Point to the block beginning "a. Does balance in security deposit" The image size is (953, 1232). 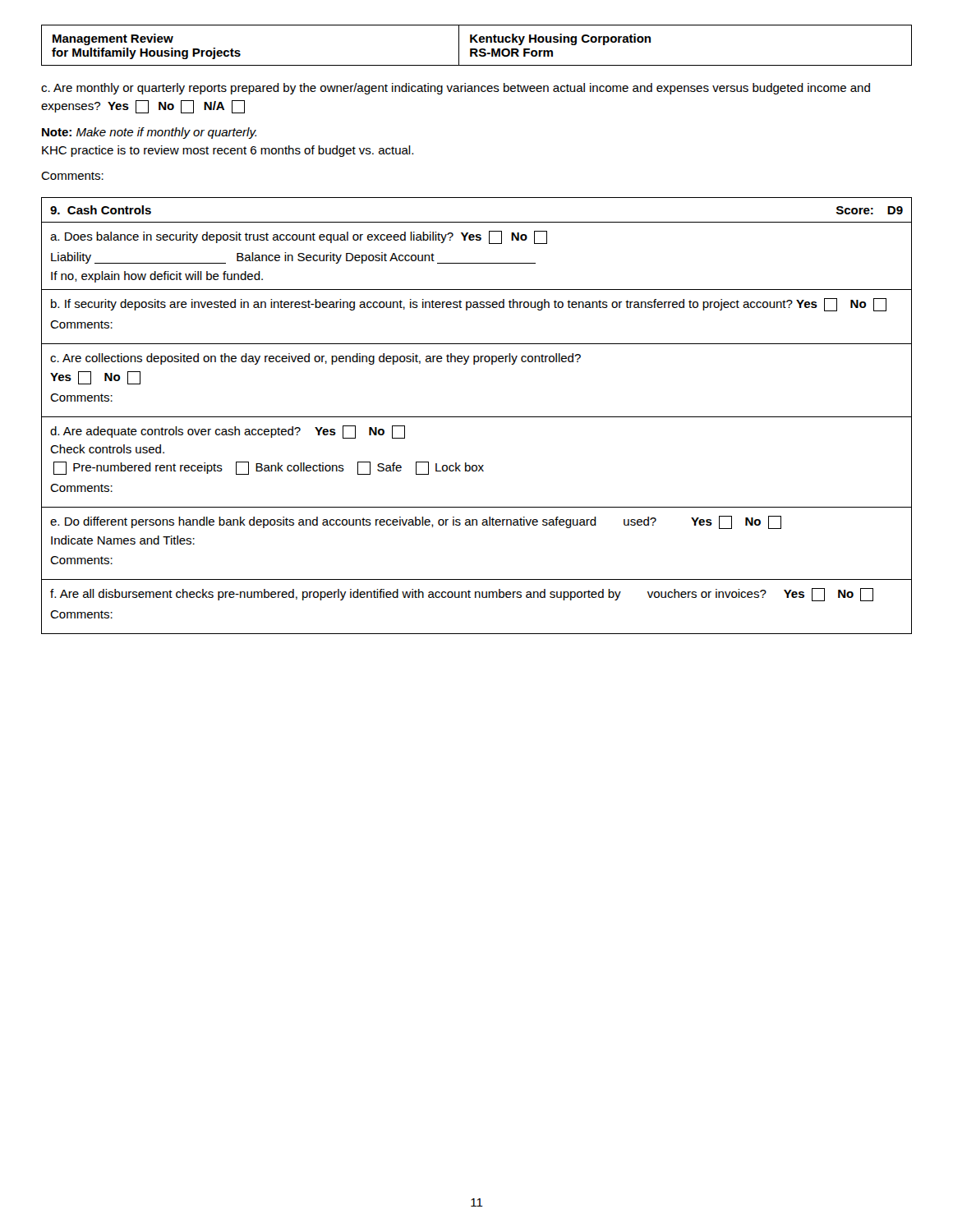click(299, 236)
